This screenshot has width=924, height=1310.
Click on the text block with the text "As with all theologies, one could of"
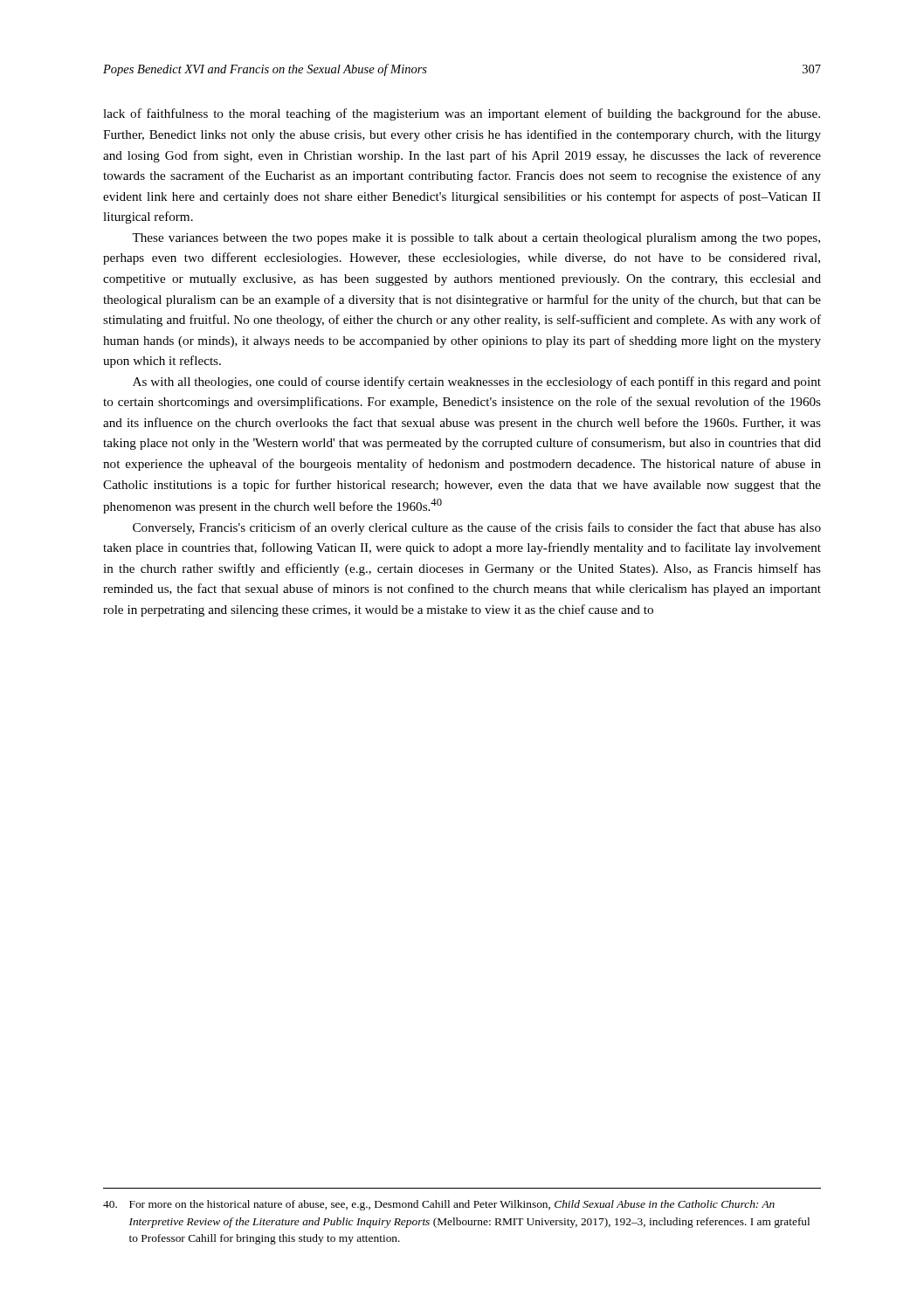tap(462, 444)
